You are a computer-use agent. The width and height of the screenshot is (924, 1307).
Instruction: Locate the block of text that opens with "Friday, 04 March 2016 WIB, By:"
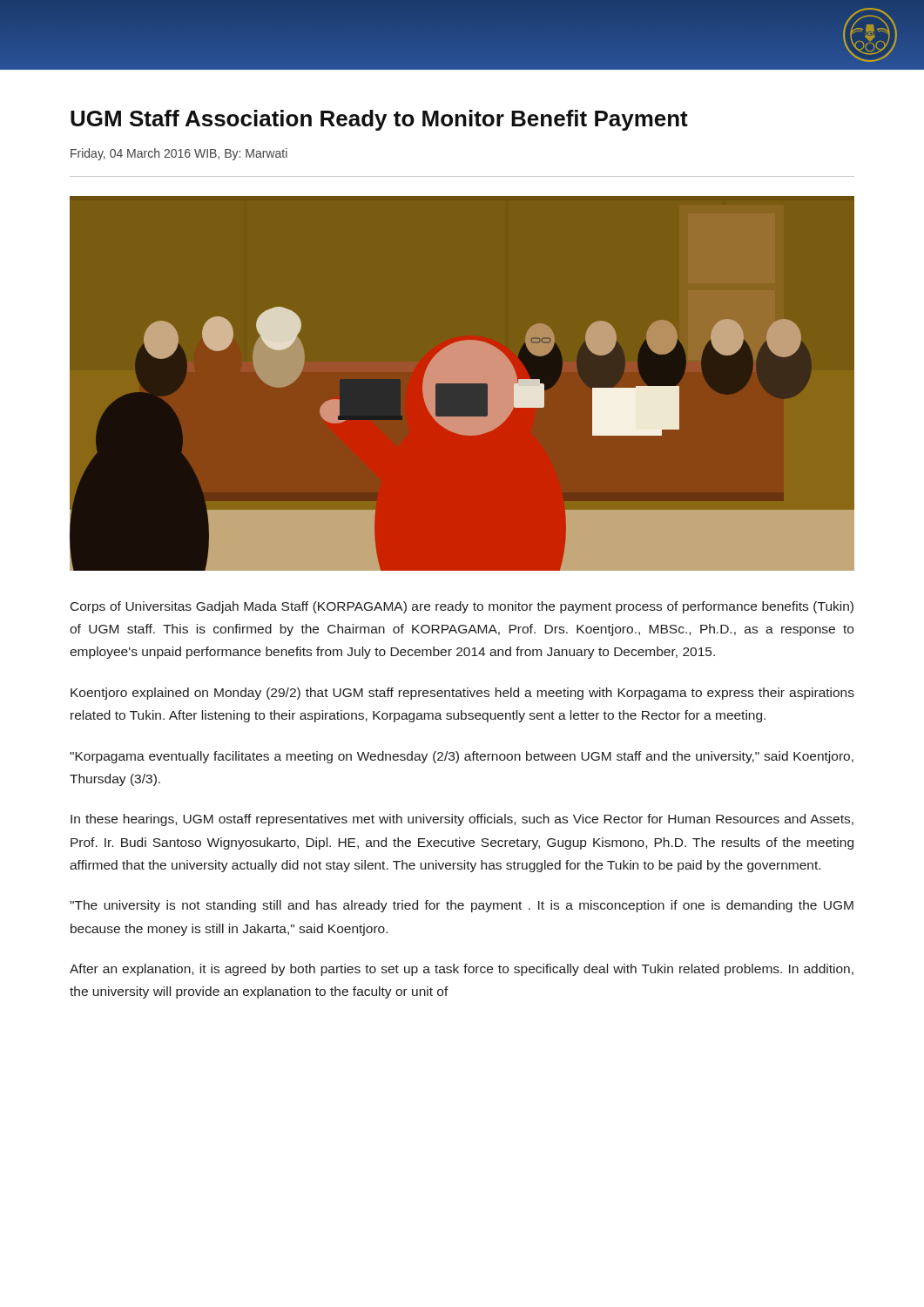point(179,154)
